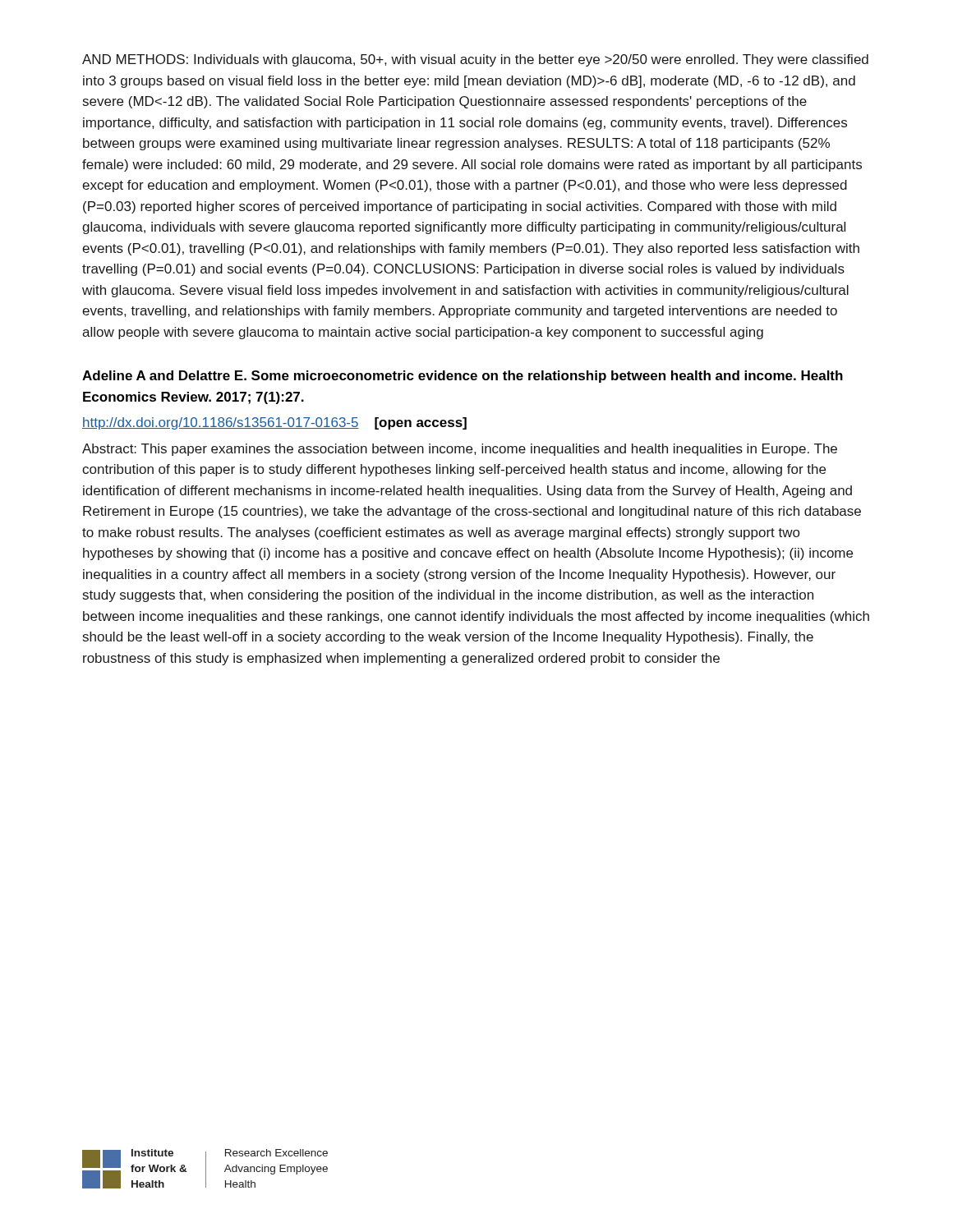953x1232 pixels.
Task: Find the text block starting "Abstract: This paper examines the association between"
Action: pyautogui.click(x=476, y=553)
